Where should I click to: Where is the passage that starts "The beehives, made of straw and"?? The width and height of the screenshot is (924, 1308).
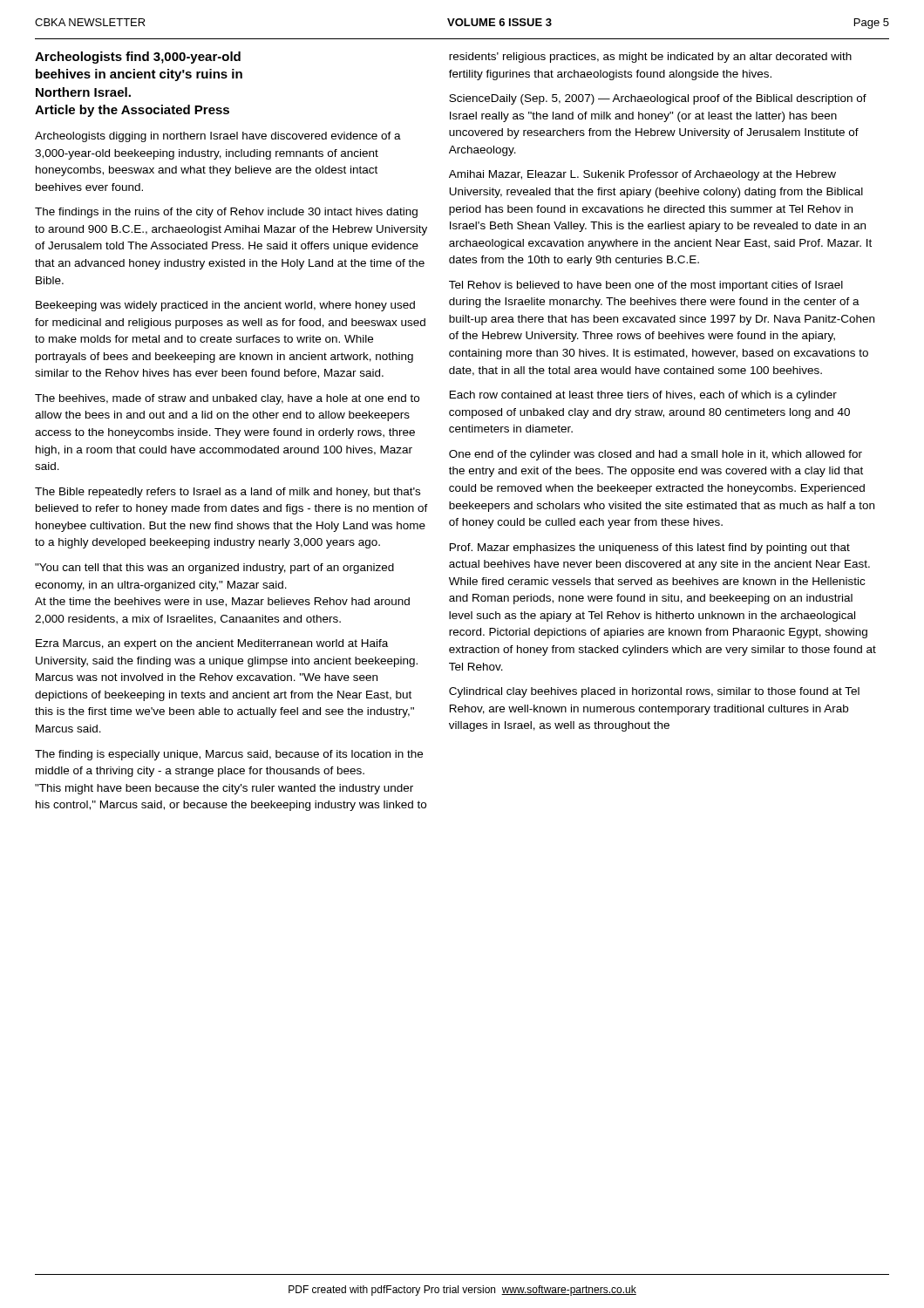231,432
